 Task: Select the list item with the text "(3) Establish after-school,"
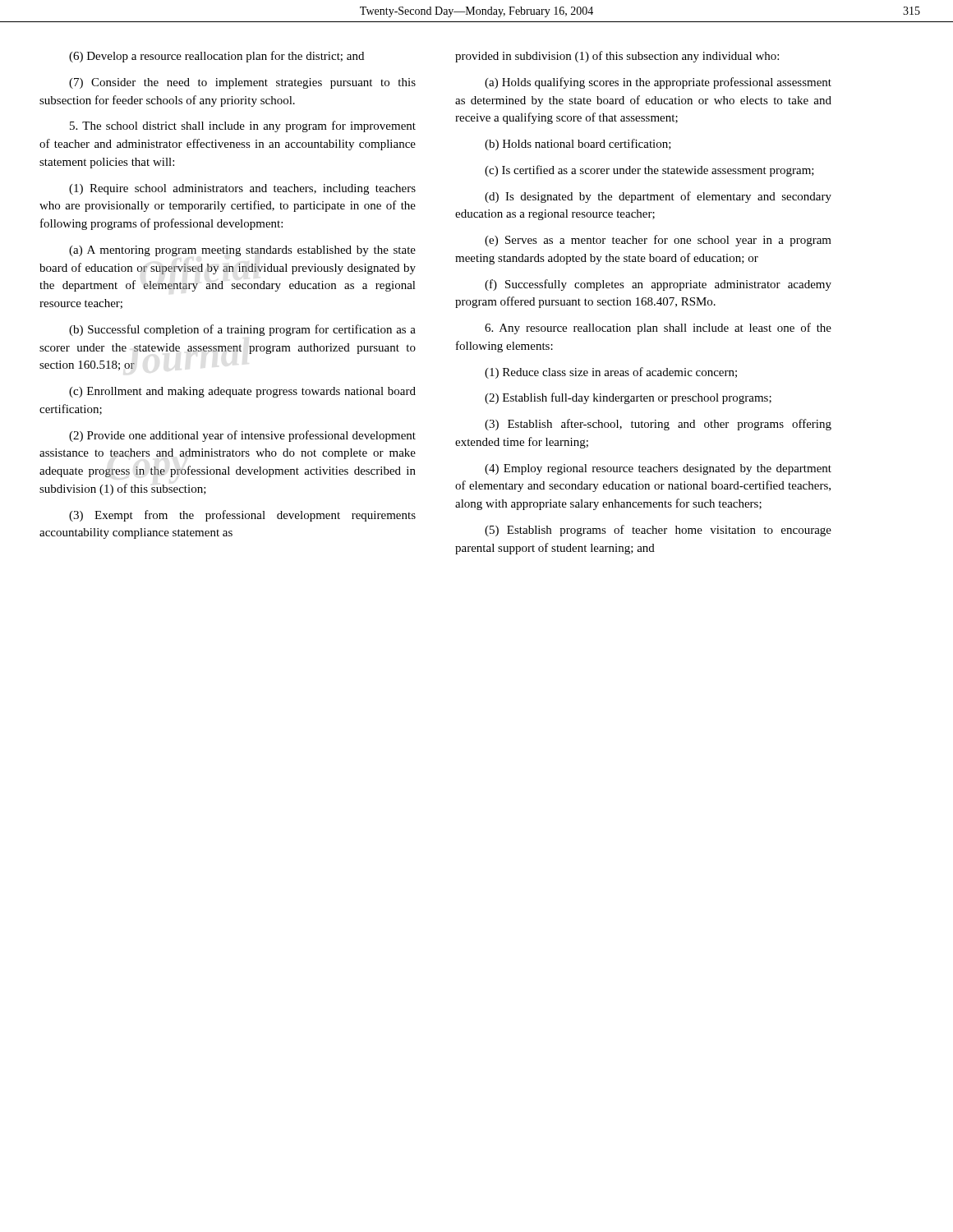(643, 433)
